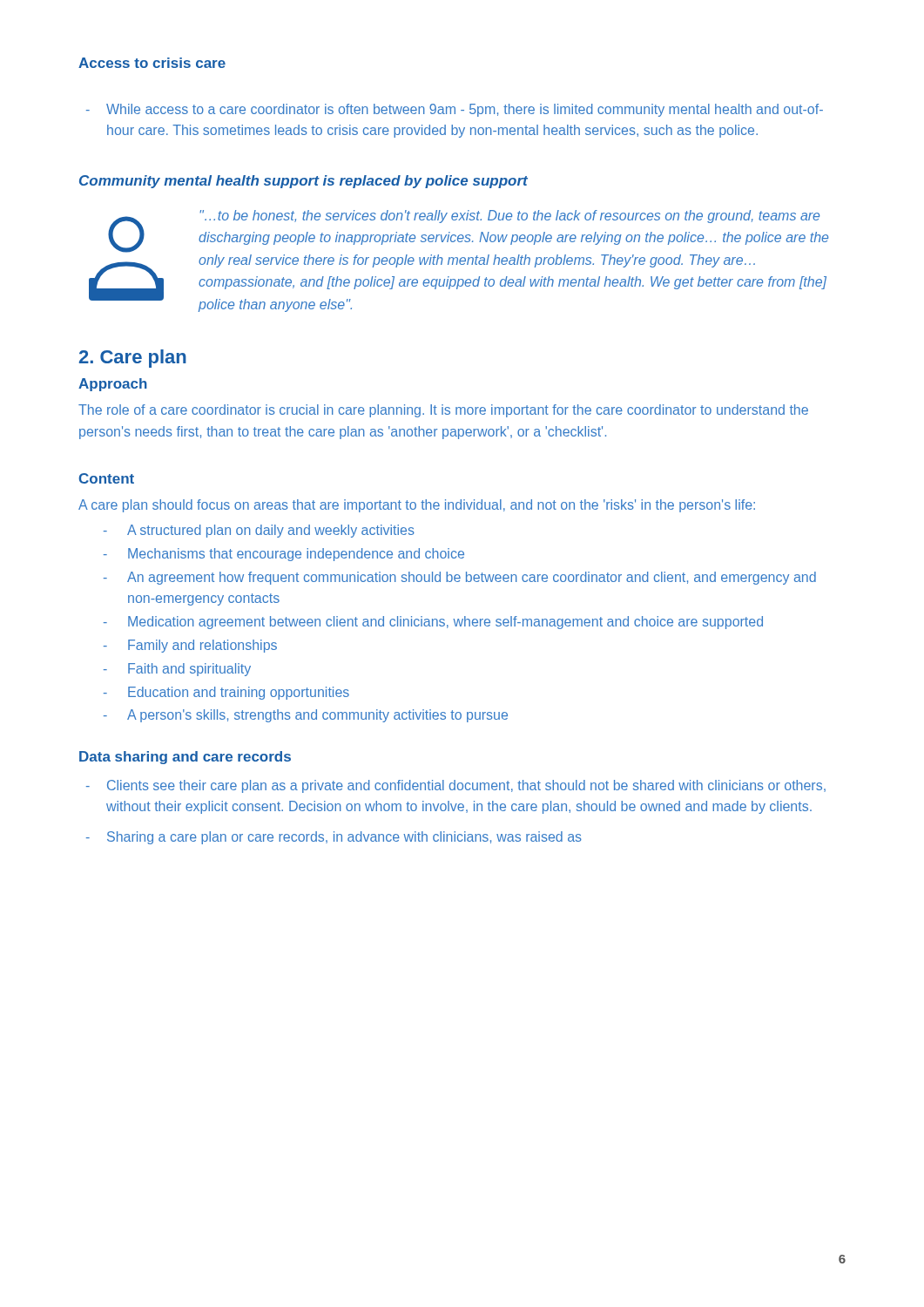Click on the region starting "-Education and training opportunities"
The height and width of the screenshot is (1307, 924).
tap(226, 693)
